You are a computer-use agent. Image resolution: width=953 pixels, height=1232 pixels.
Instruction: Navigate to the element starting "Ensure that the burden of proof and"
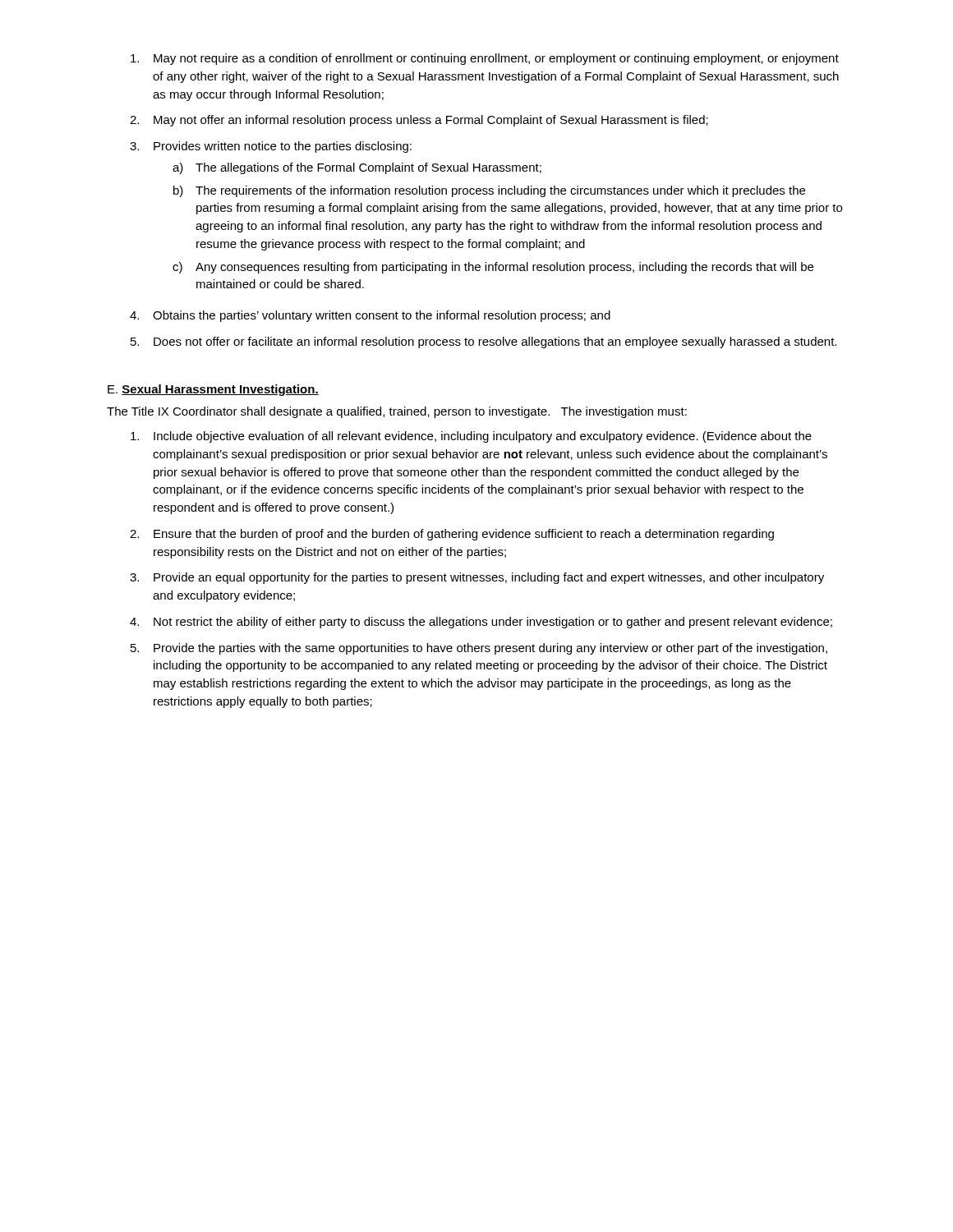point(476,542)
